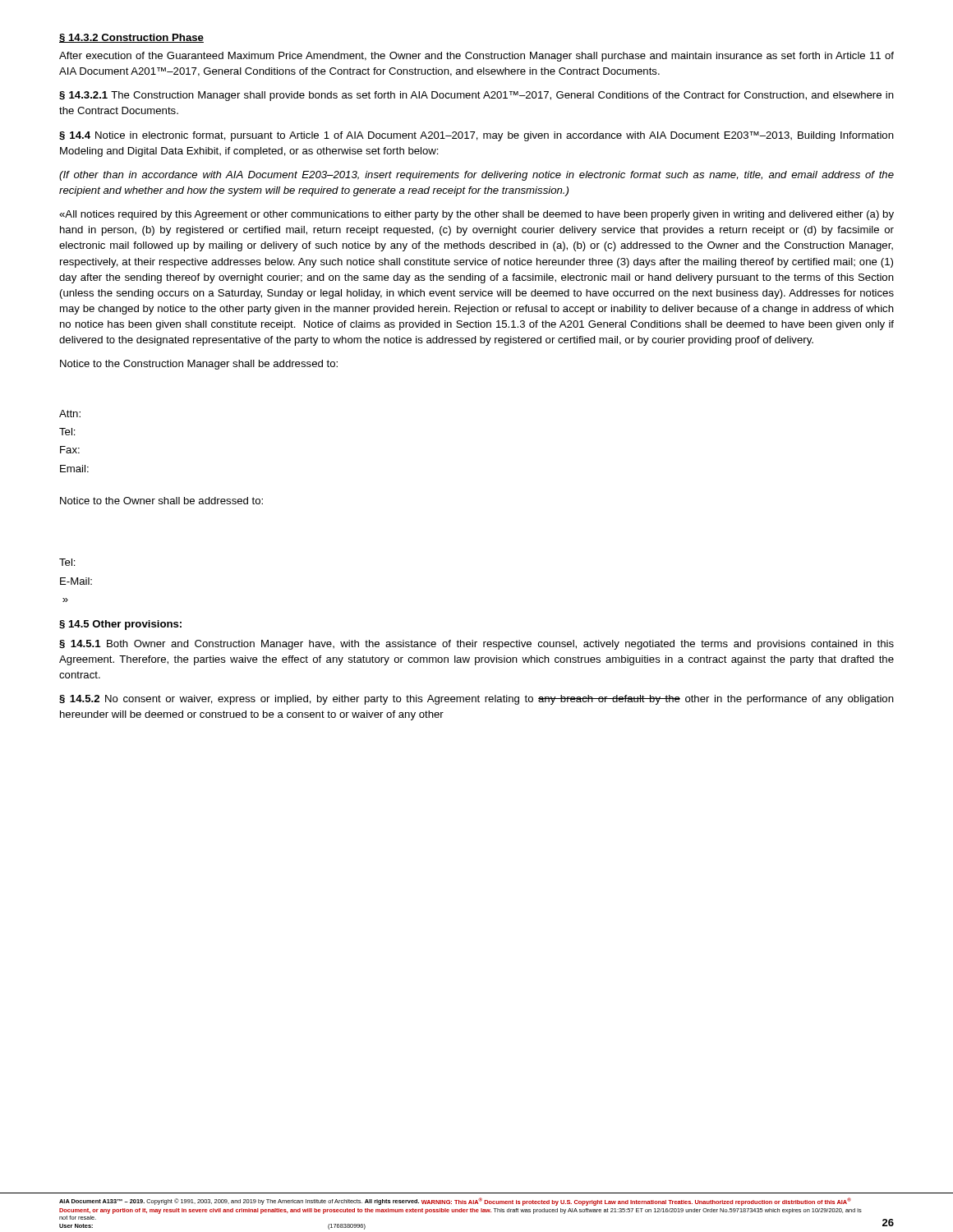Screen dimensions: 1232x953
Task: Navigate to the text block starting "After execution of the Guaranteed Maximum Price Amendment,"
Action: coord(476,63)
